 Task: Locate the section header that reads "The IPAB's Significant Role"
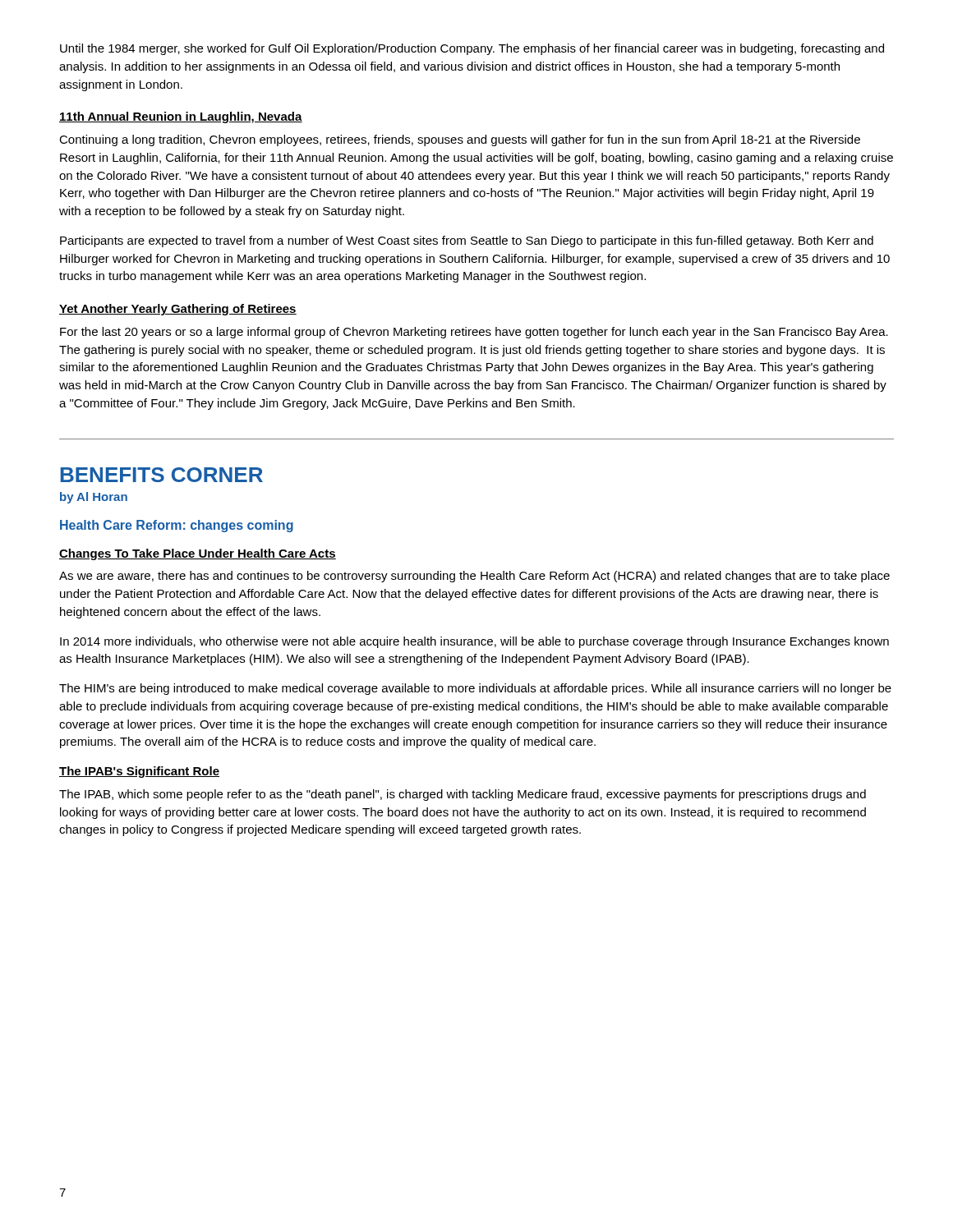point(139,771)
